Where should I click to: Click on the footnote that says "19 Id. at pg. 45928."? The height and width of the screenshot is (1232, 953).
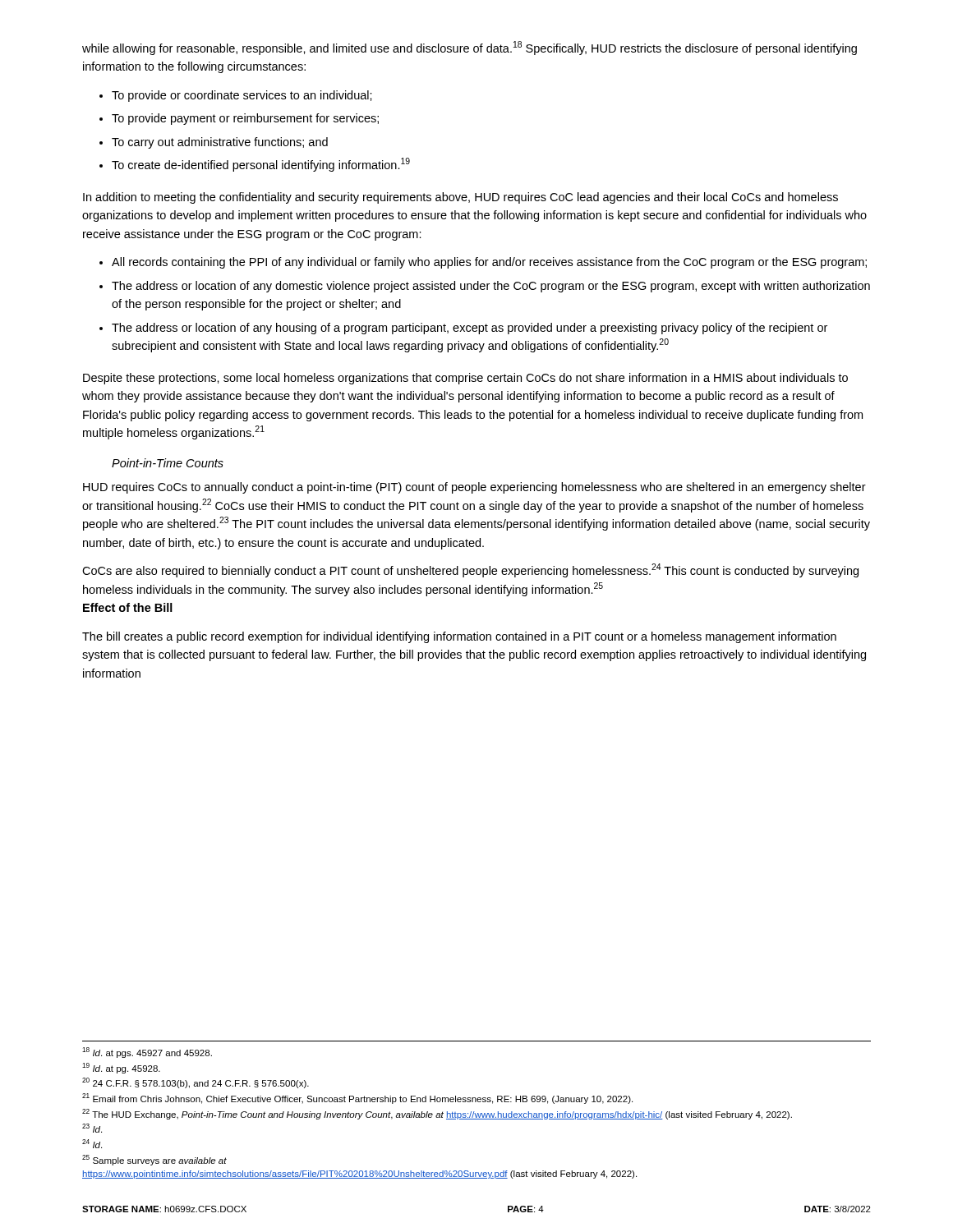pyautogui.click(x=121, y=1068)
